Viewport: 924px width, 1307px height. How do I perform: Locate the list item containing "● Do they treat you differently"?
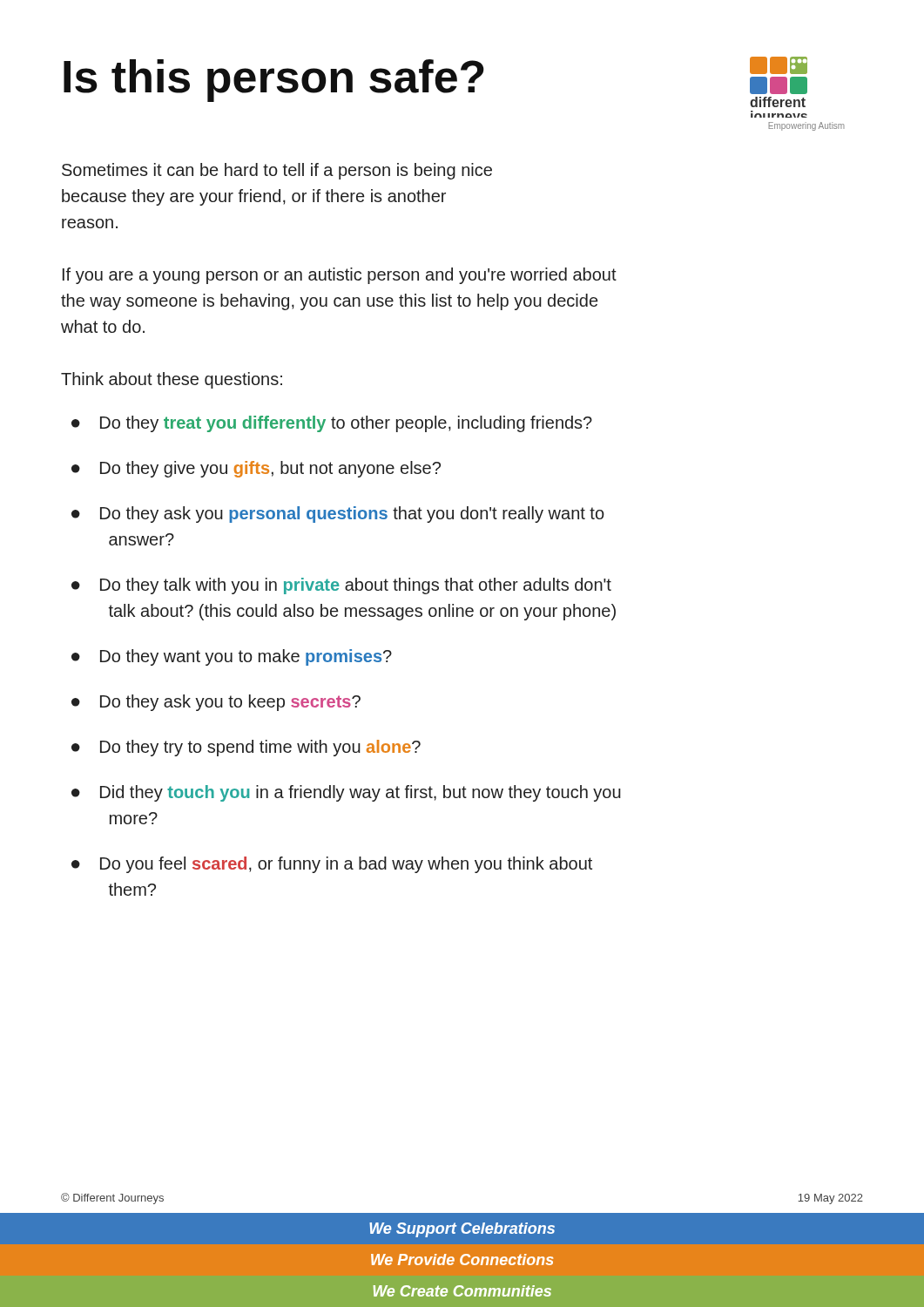(x=331, y=423)
